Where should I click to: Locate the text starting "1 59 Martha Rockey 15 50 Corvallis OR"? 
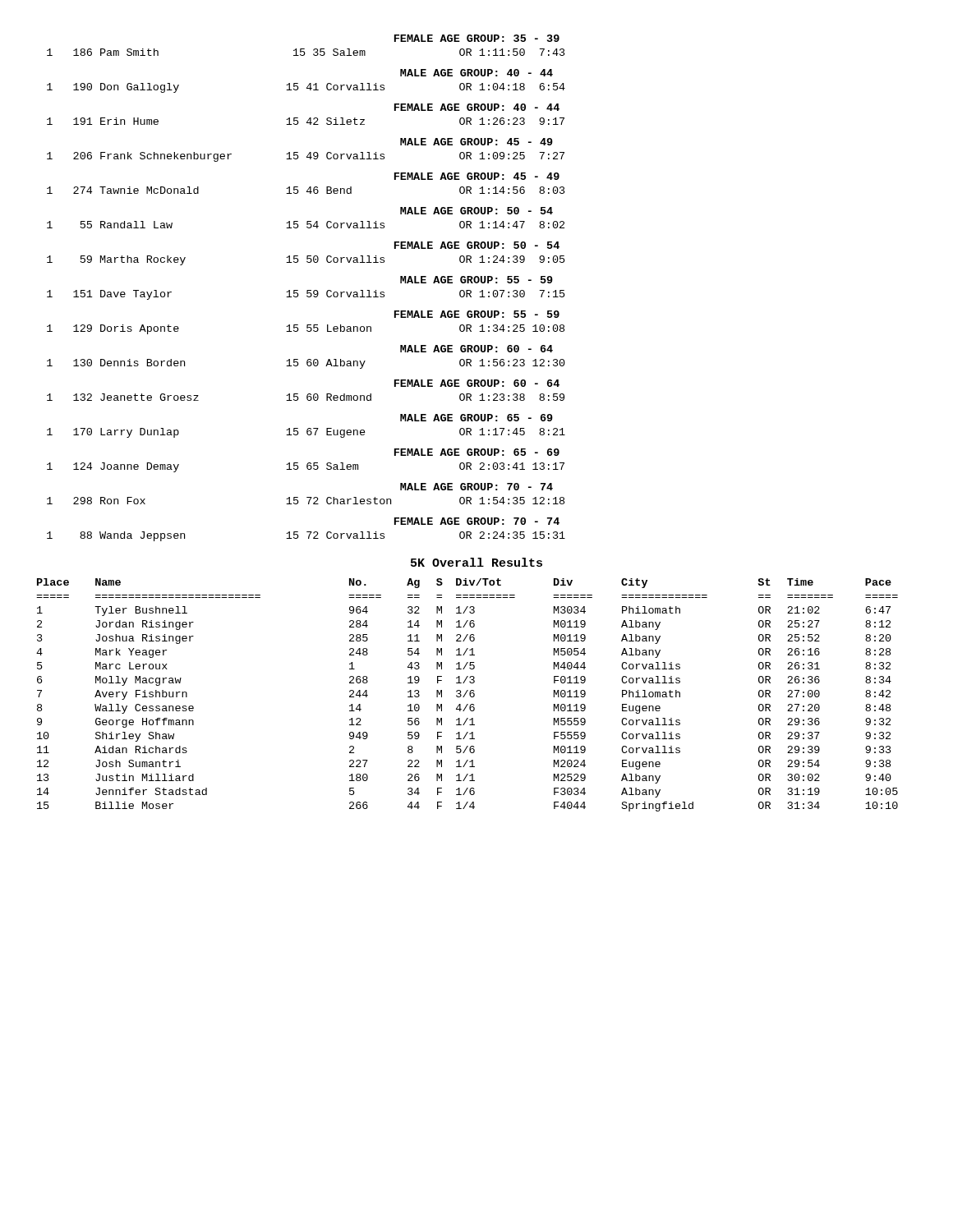pyautogui.click(x=299, y=260)
